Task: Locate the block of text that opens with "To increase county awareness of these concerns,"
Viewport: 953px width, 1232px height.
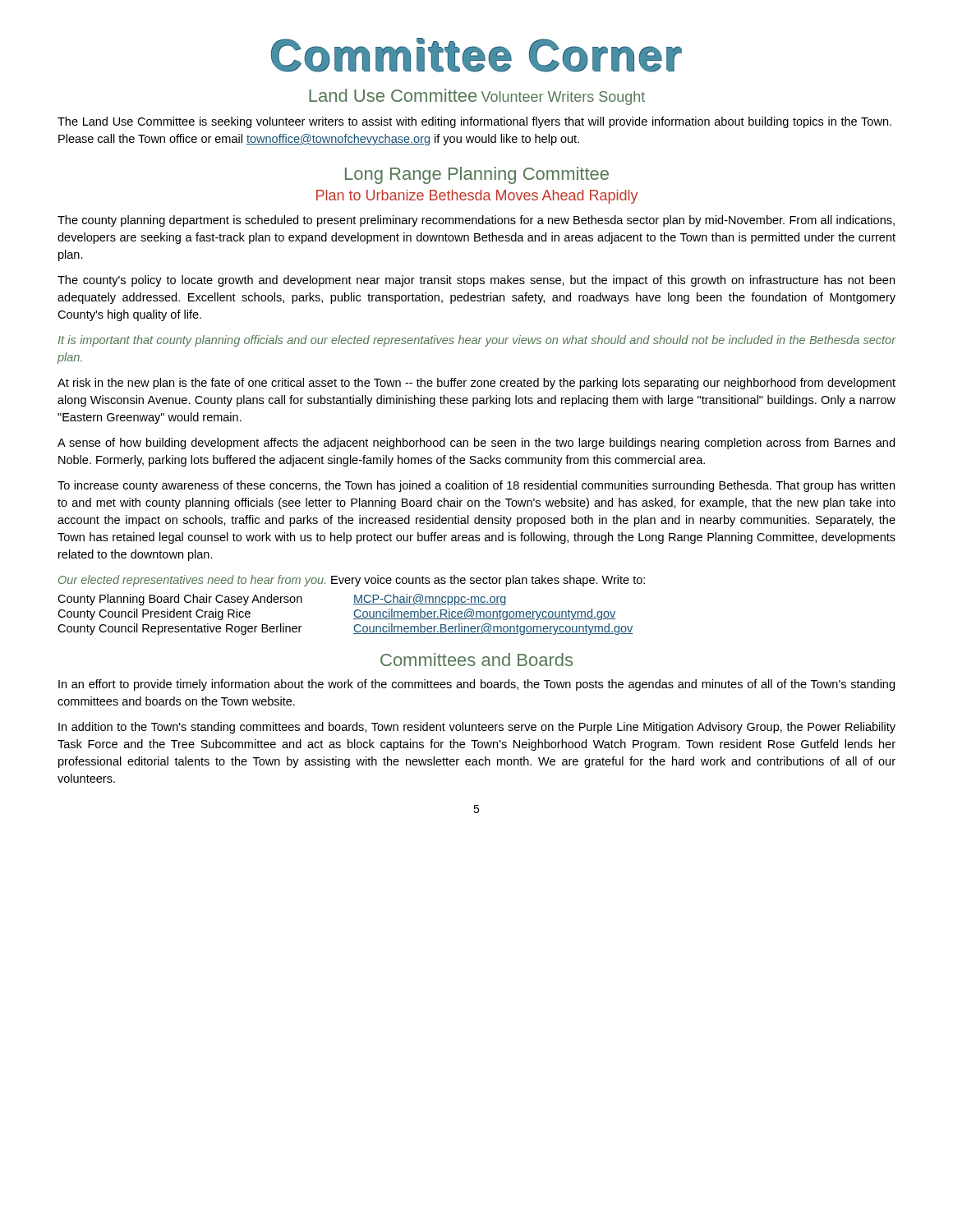Action: click(476, 520)
